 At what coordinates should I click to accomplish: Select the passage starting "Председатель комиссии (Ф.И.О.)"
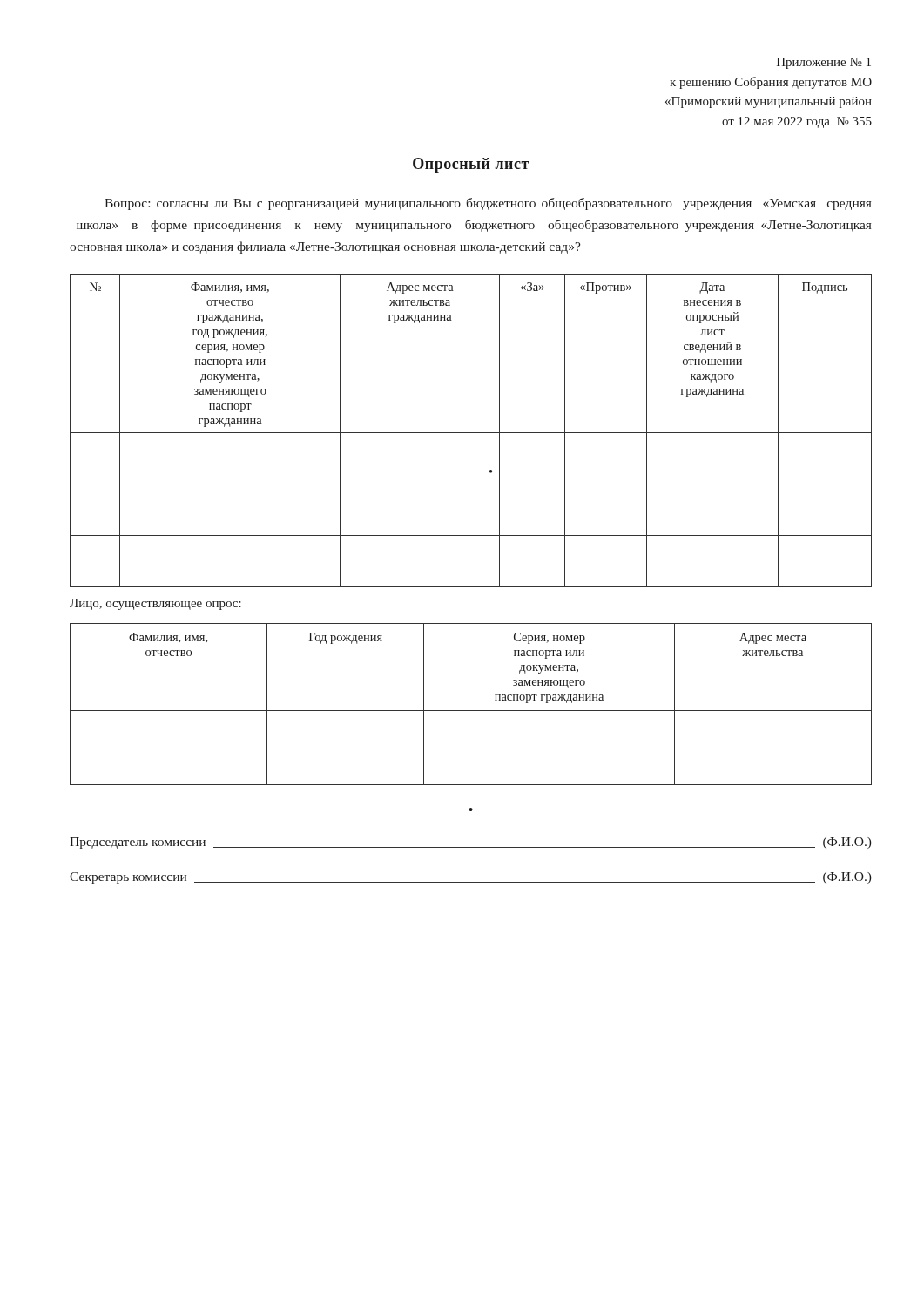(x=471, y=842)
